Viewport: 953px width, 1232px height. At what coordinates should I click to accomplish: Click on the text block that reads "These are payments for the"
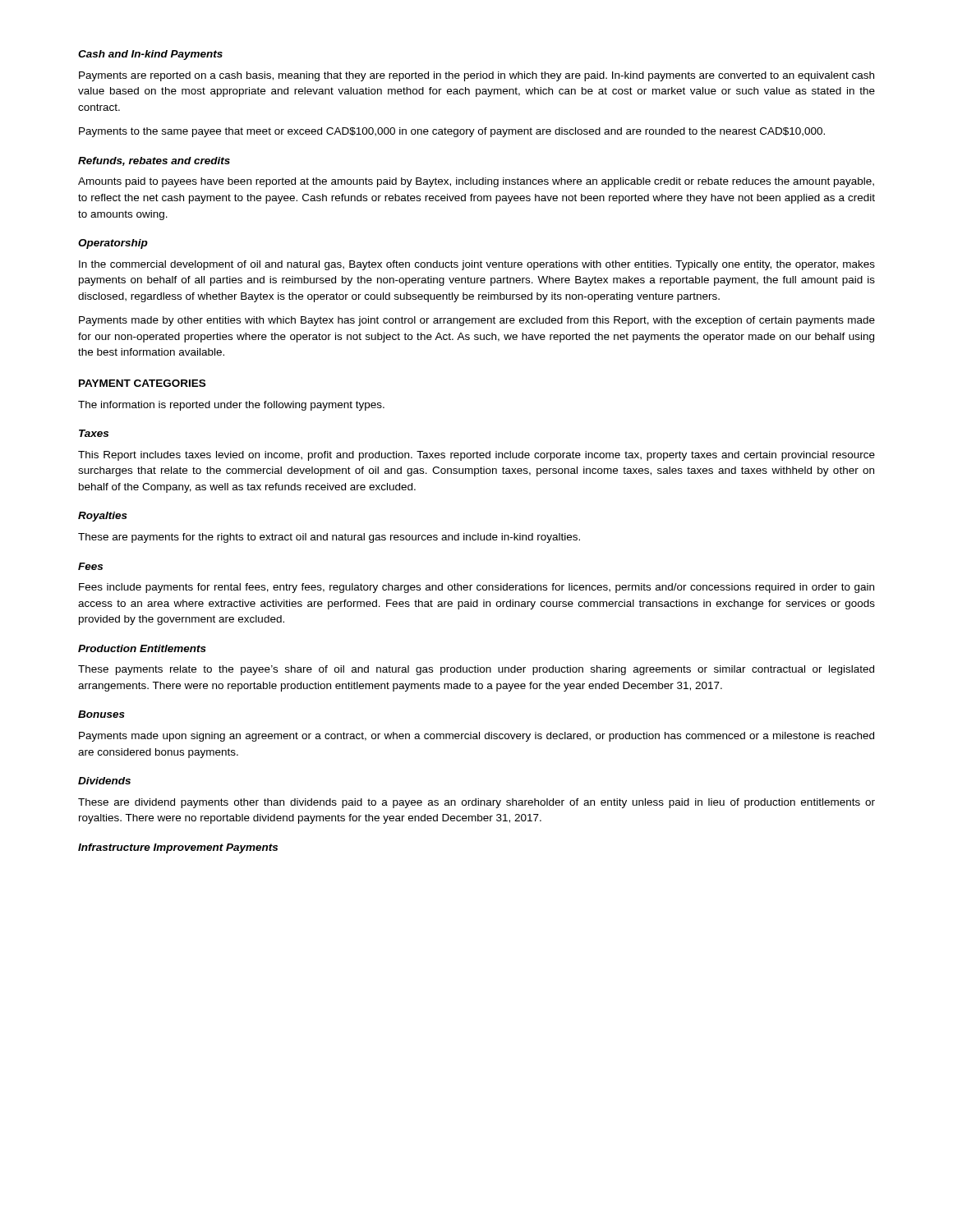coord(330,537)
